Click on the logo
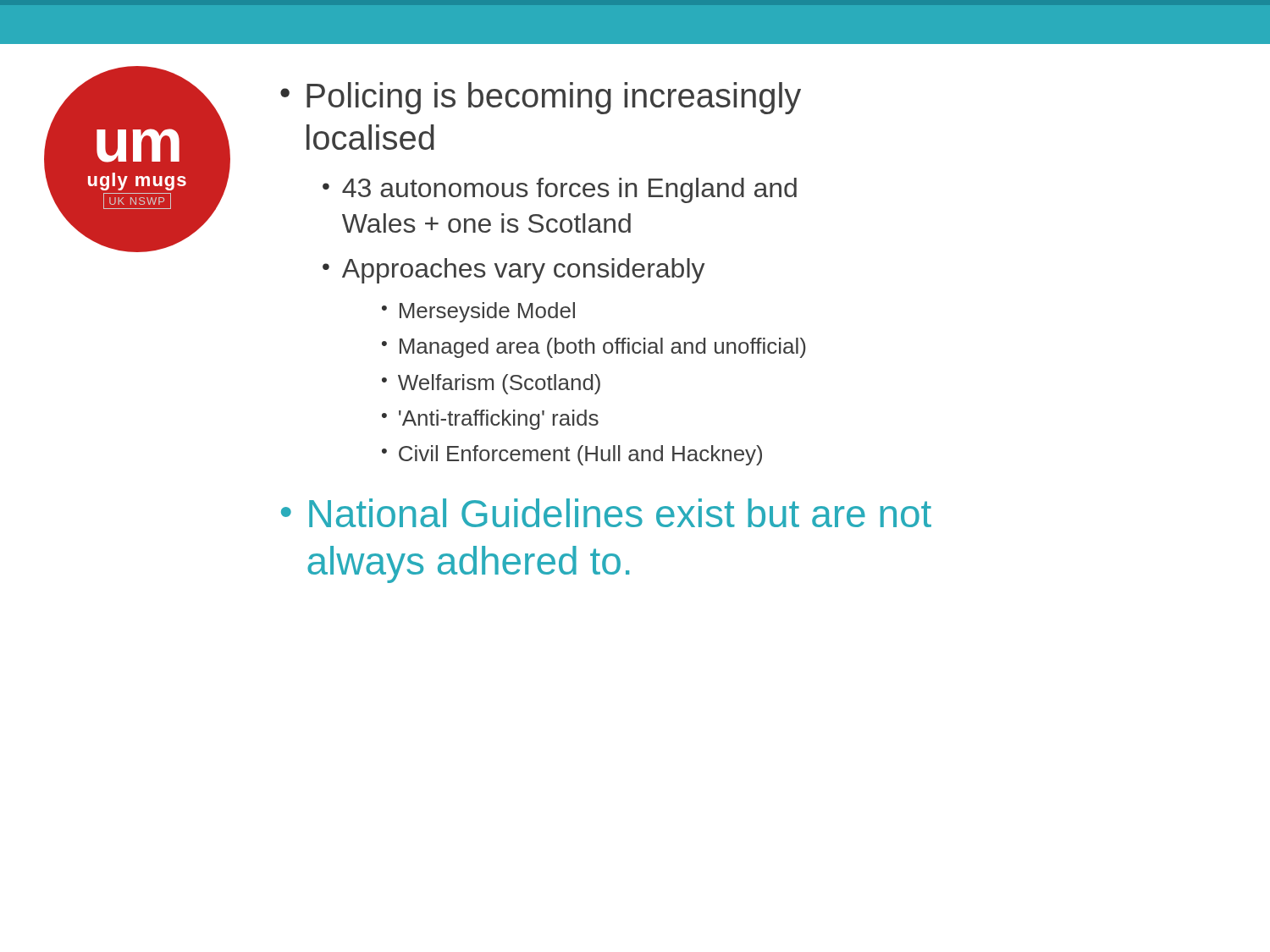 click(x=138, y=160)
